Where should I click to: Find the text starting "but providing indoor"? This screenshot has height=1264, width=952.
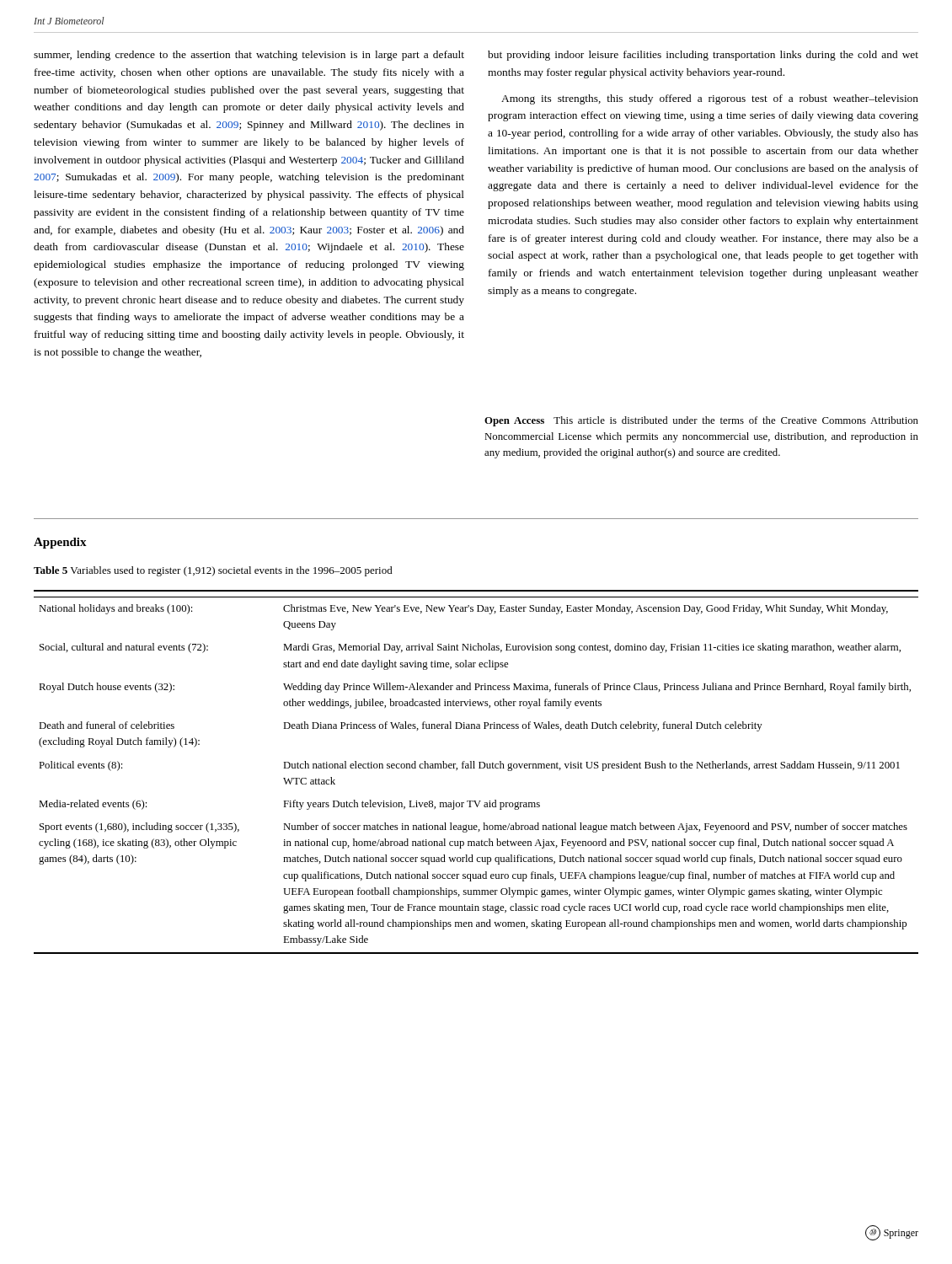703,173
